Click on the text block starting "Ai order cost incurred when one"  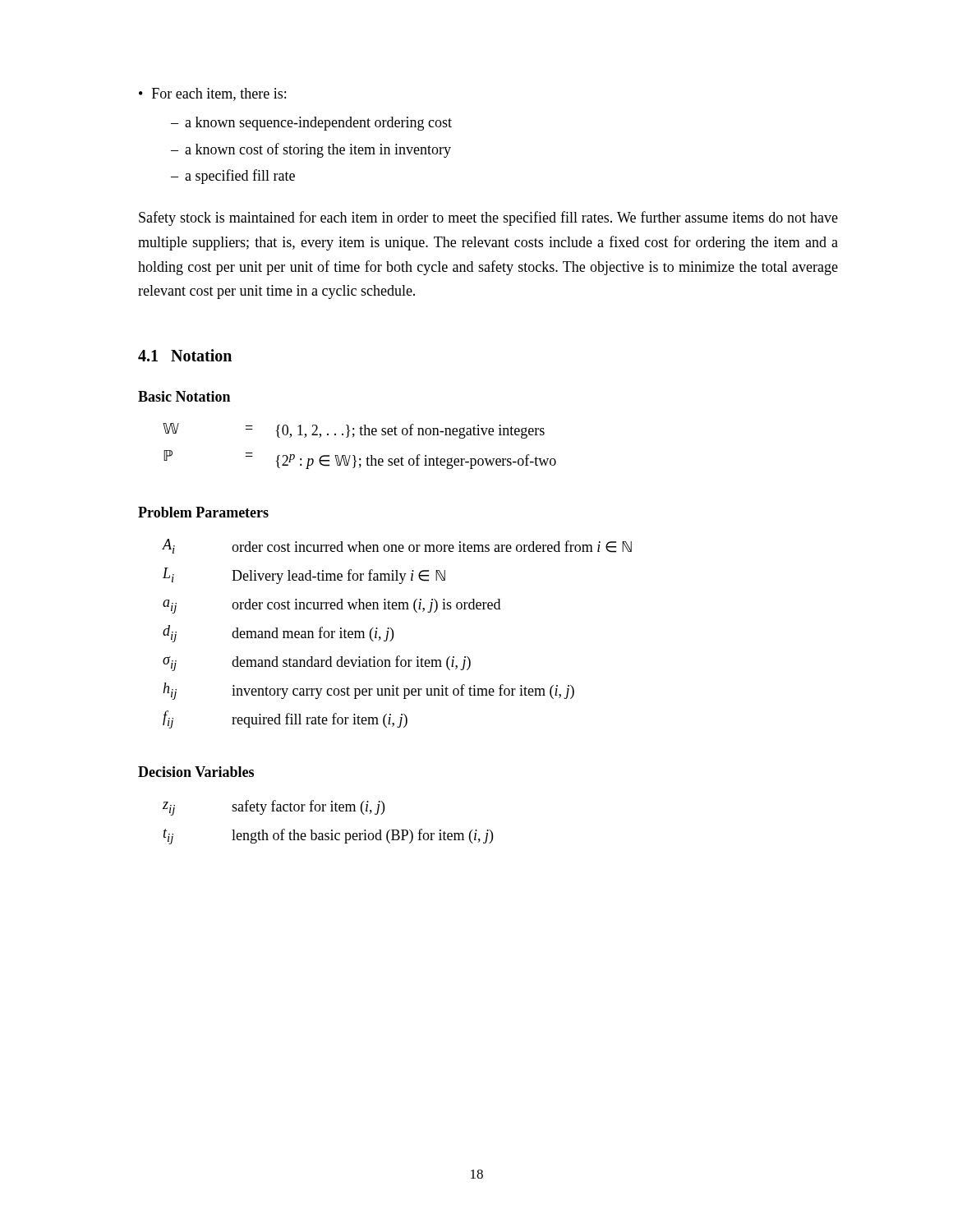(398, 634)
